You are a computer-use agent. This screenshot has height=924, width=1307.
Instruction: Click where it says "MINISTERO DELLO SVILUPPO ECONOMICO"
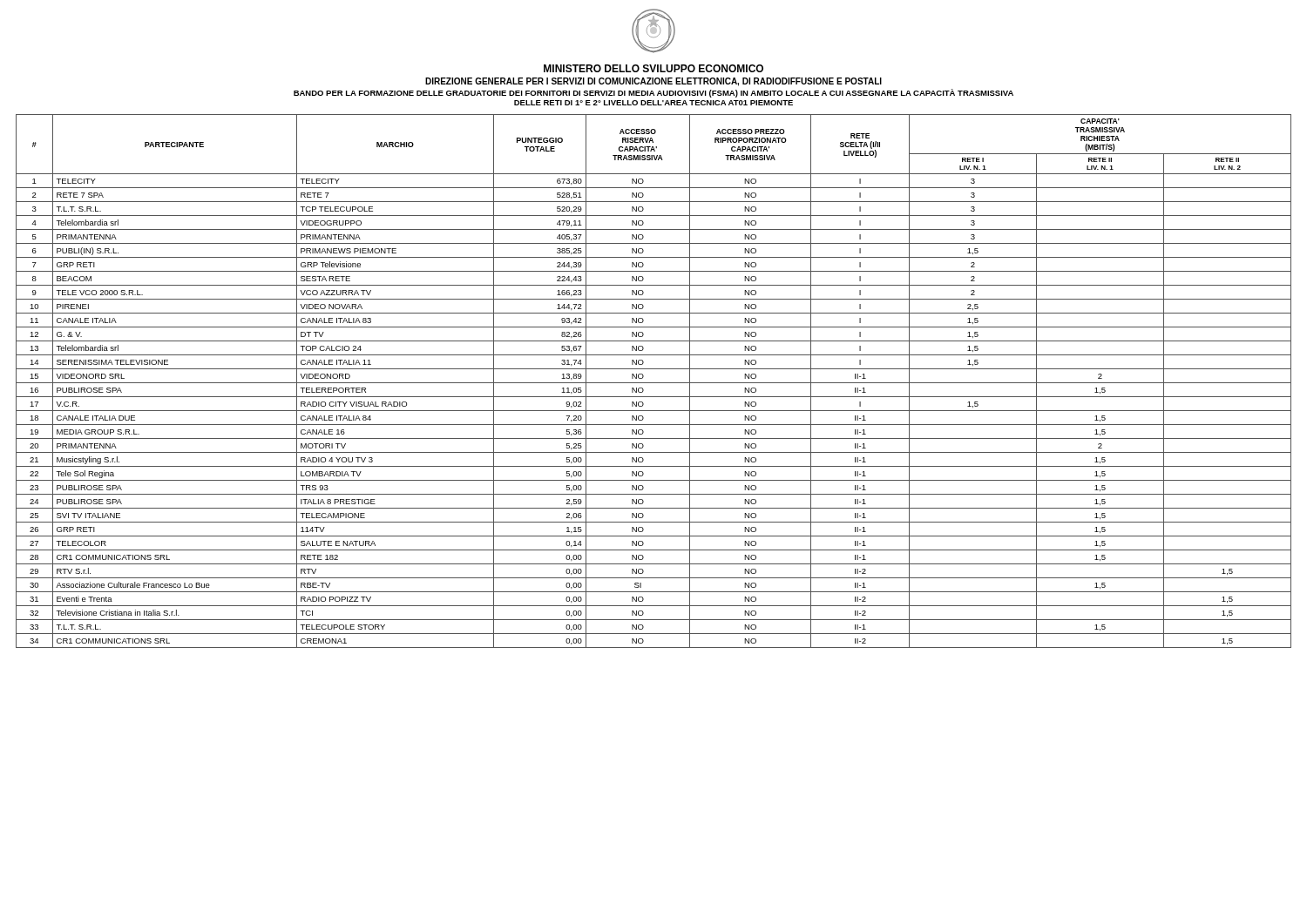[x=653, y=69]
